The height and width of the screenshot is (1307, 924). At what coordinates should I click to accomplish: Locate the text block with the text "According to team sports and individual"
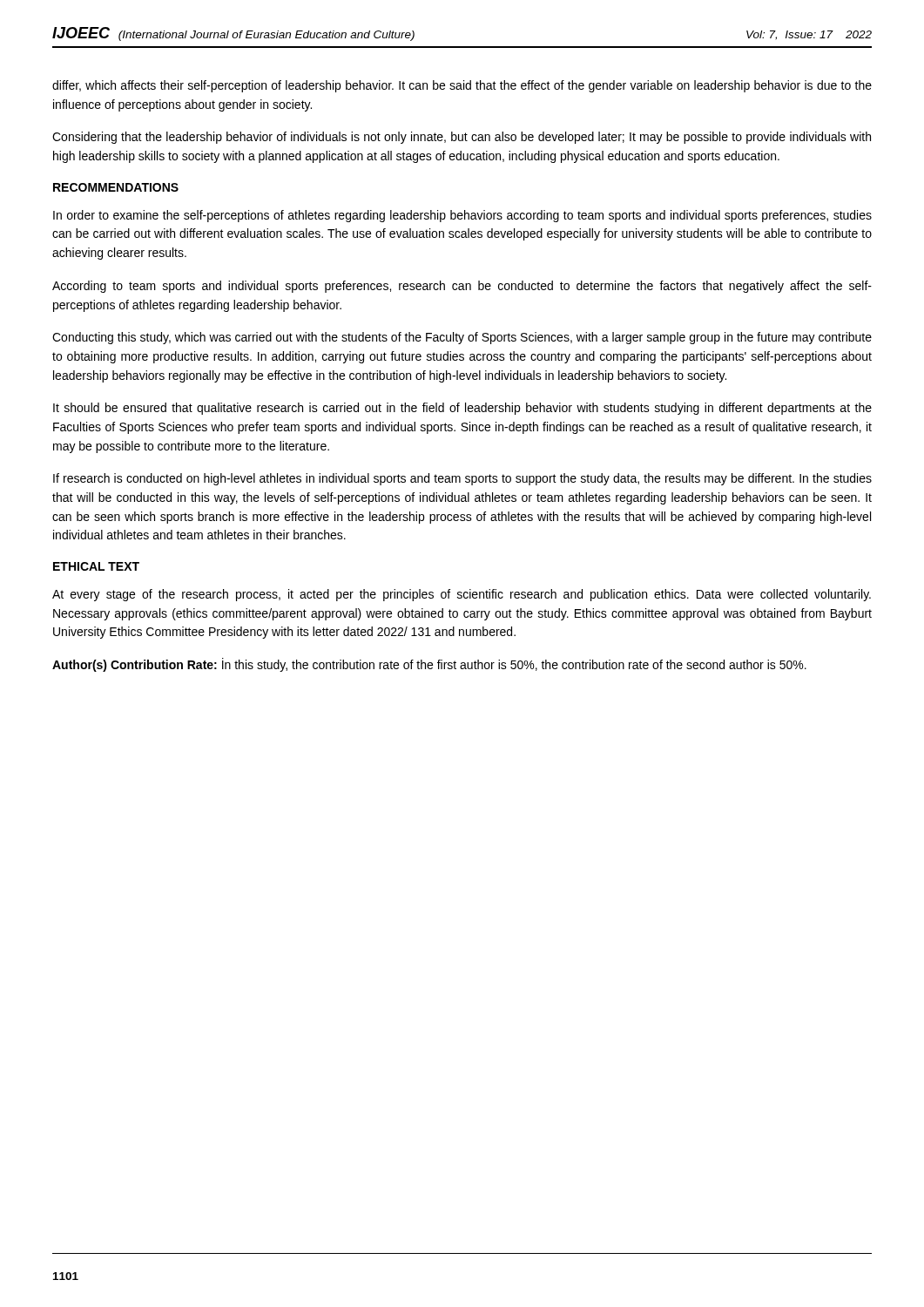pyautogui.click(x=462, y=295)
